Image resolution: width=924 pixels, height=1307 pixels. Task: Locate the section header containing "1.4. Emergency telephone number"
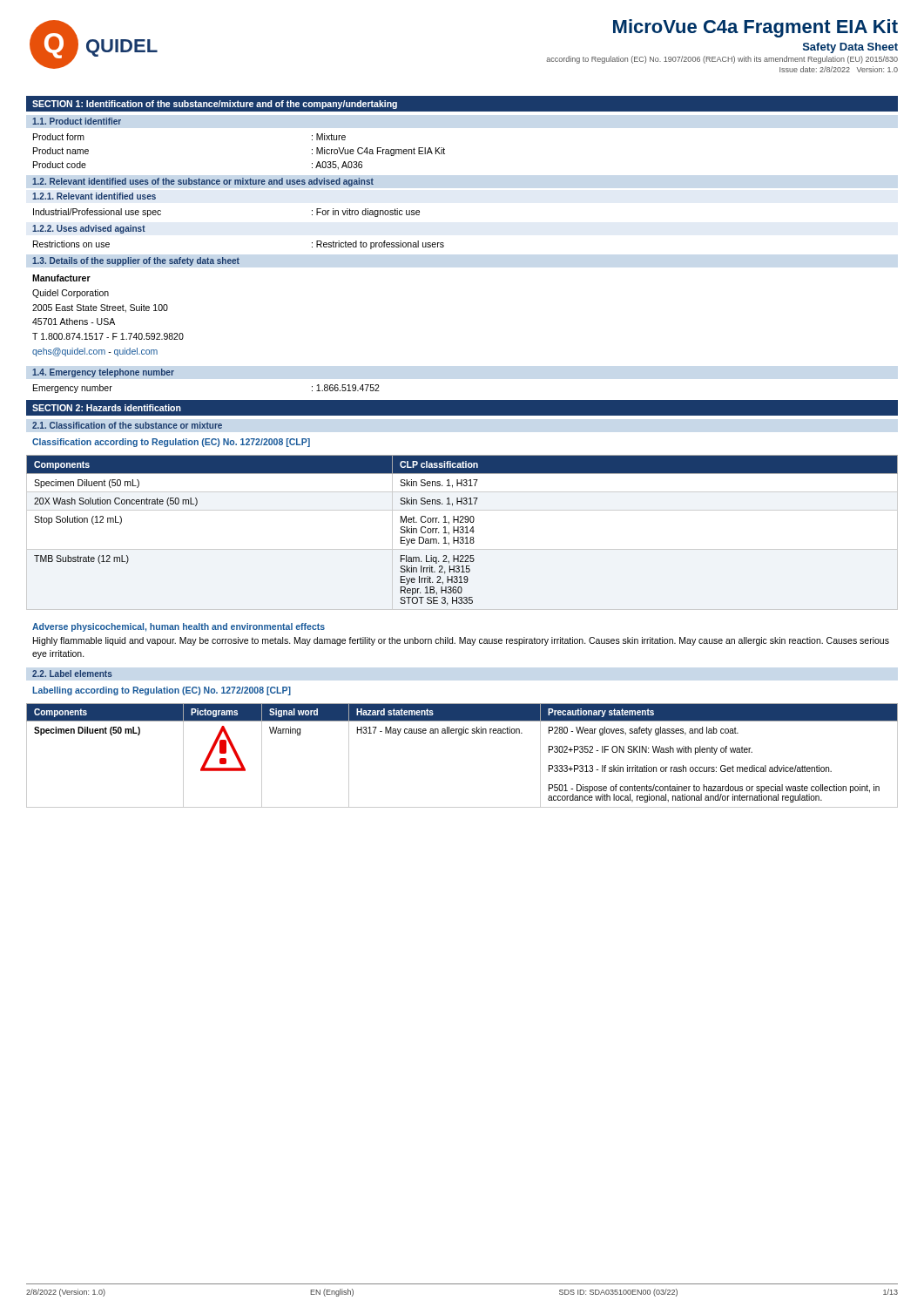(103, 372)
